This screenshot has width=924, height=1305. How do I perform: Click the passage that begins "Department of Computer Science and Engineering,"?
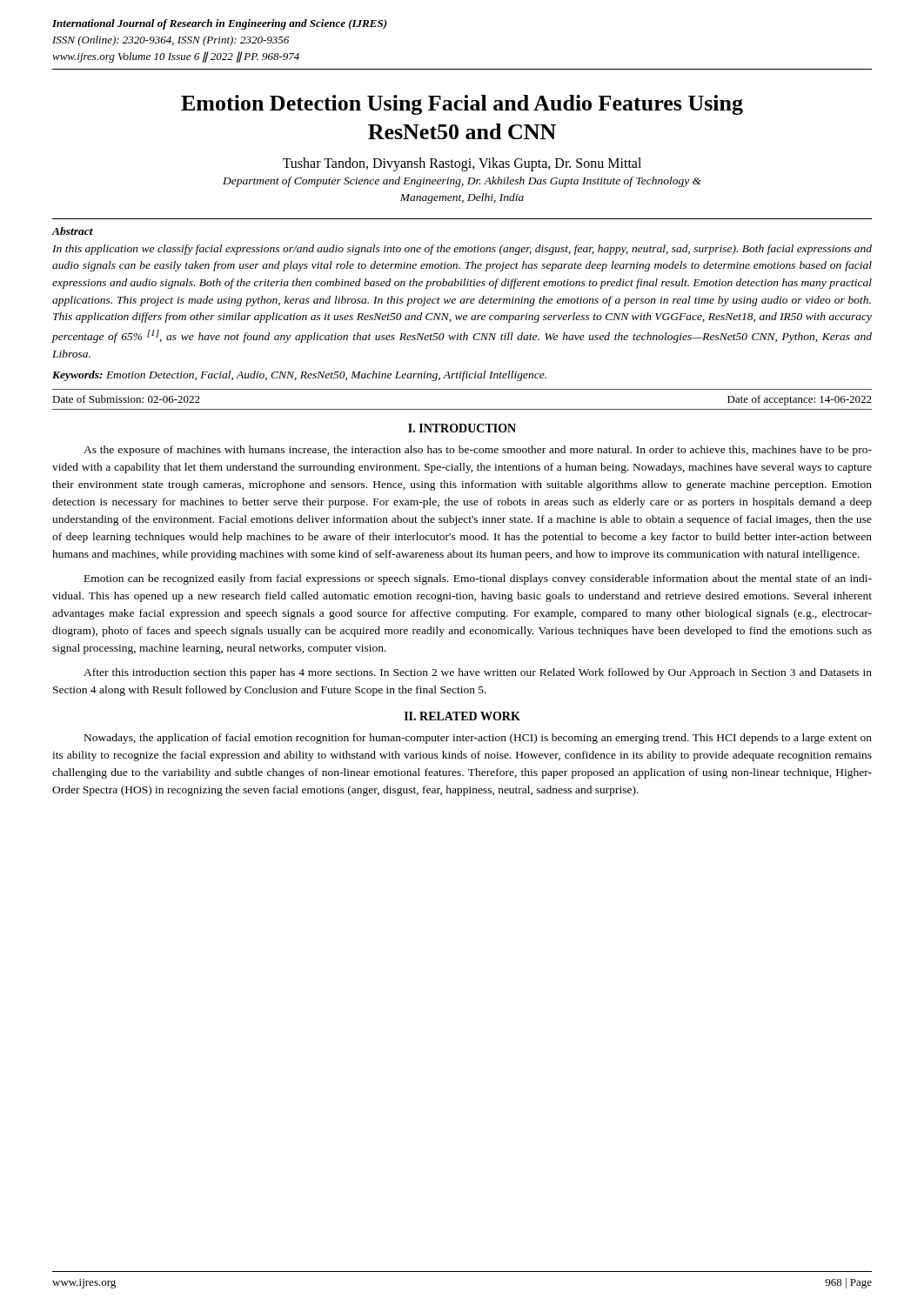click(x=462, y=189)
